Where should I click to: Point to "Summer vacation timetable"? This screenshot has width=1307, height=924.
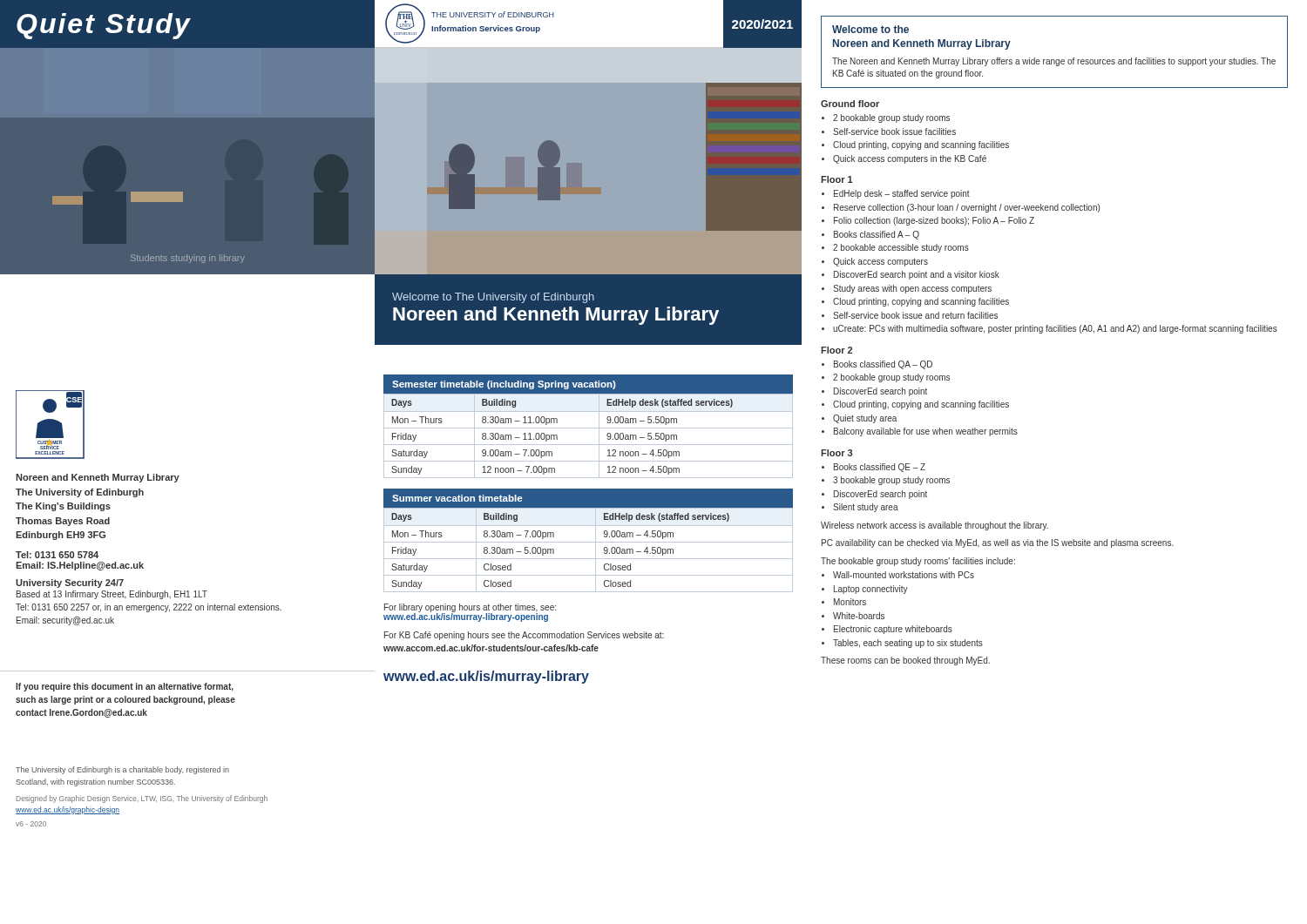[x=457, y=498]
